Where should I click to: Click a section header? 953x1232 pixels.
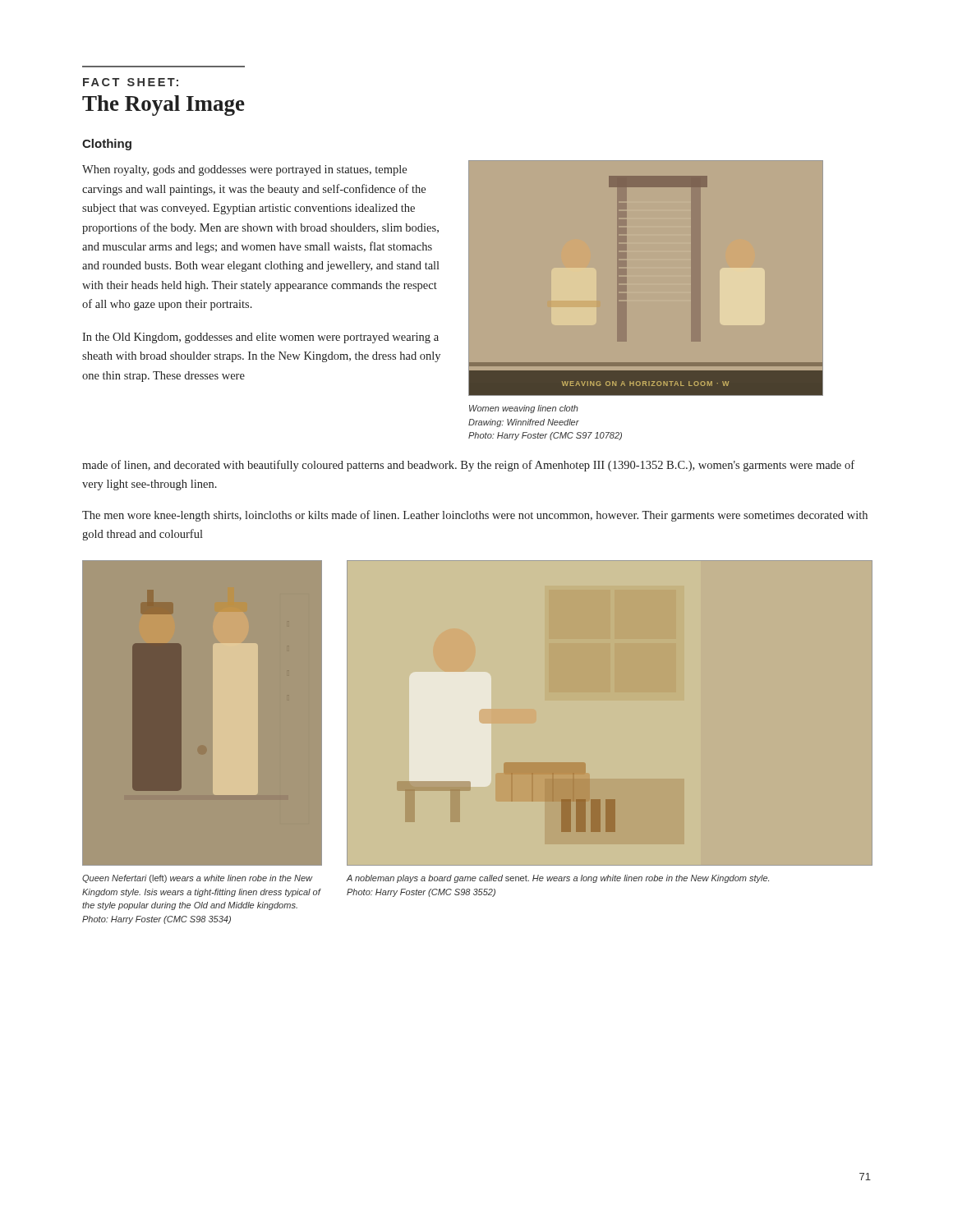click(107, 143)
